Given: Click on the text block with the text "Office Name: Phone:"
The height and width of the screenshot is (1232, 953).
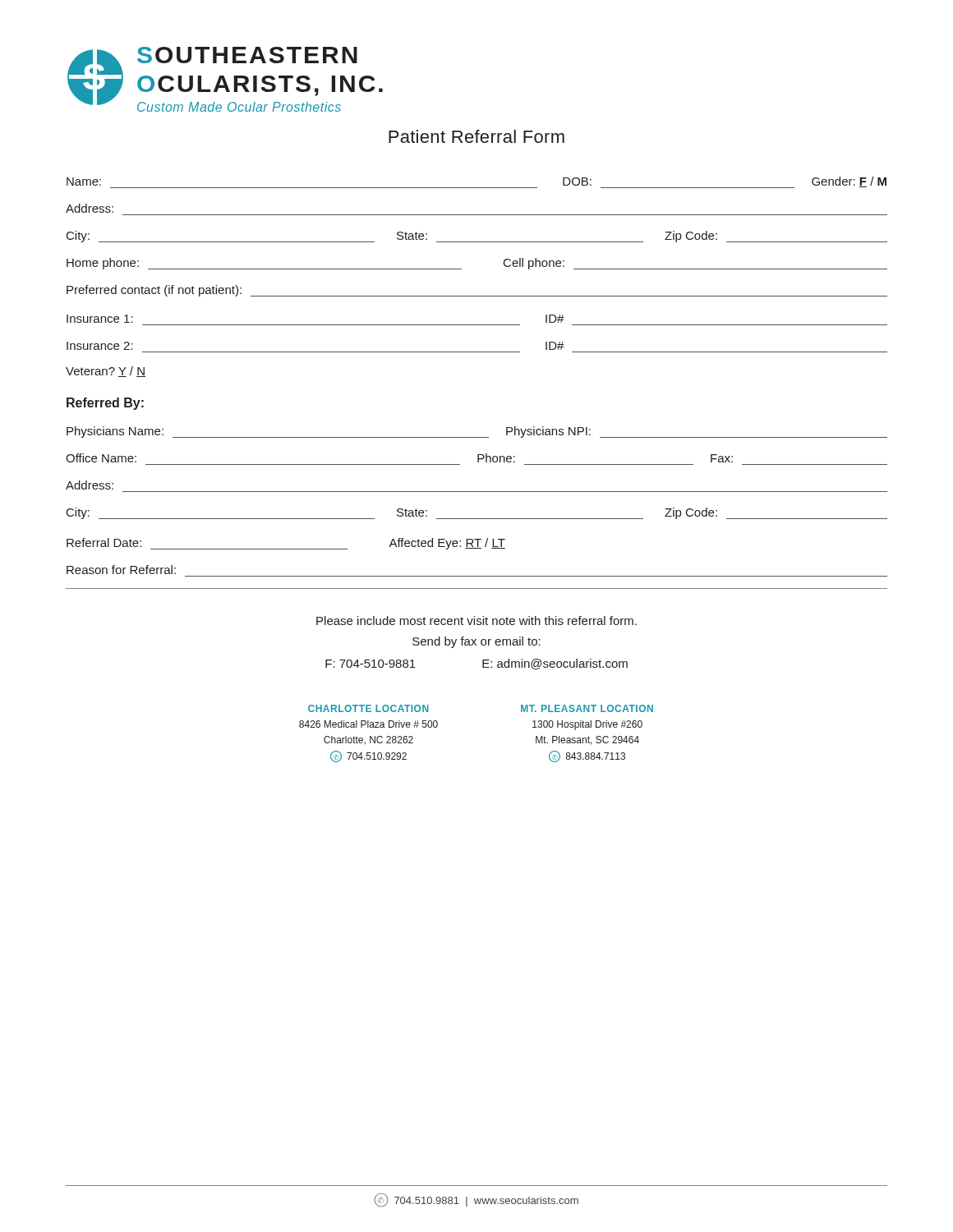Looking at the screenshot, I should (476, 457).
